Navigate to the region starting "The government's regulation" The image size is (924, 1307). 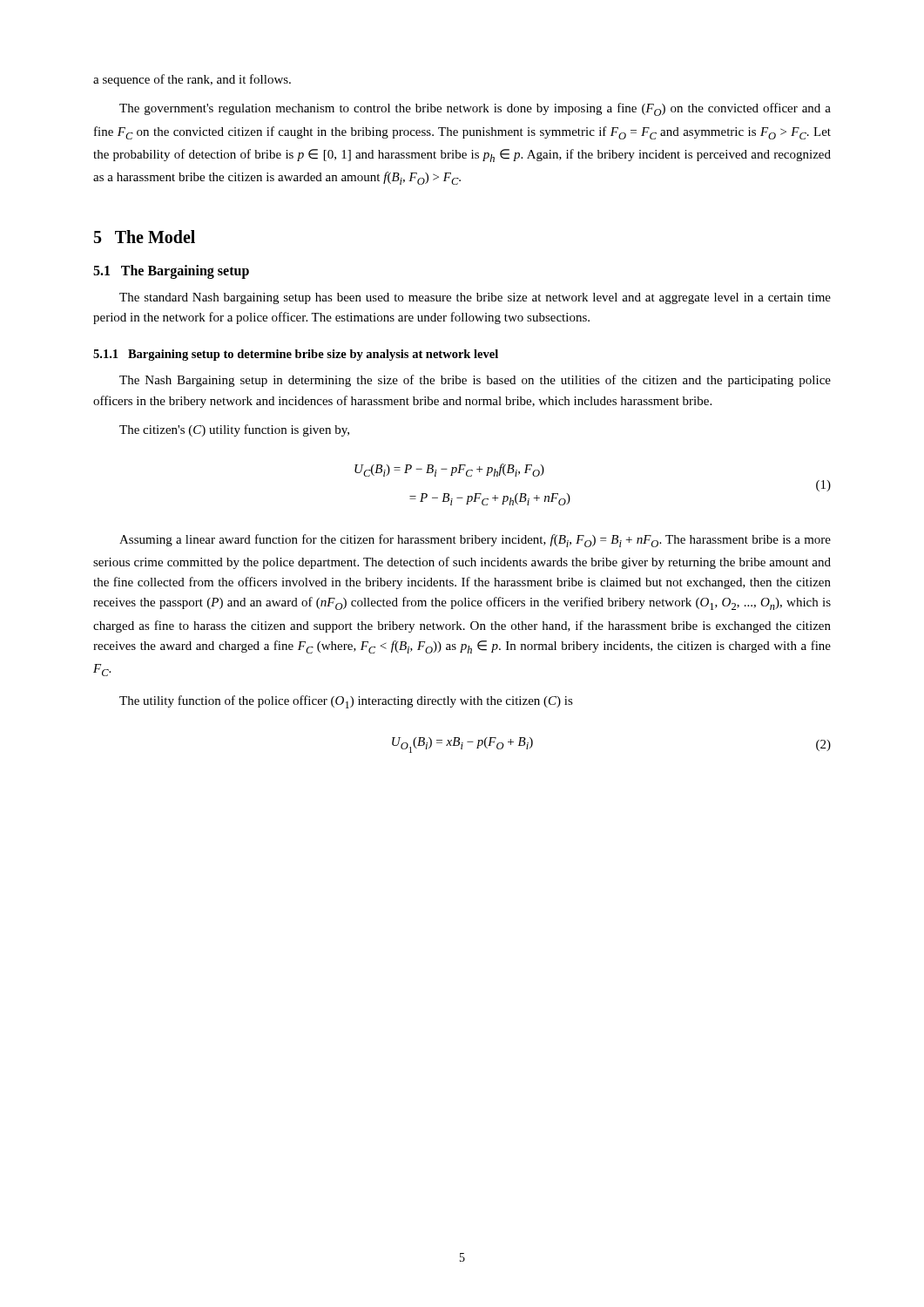tap(462, 145)
